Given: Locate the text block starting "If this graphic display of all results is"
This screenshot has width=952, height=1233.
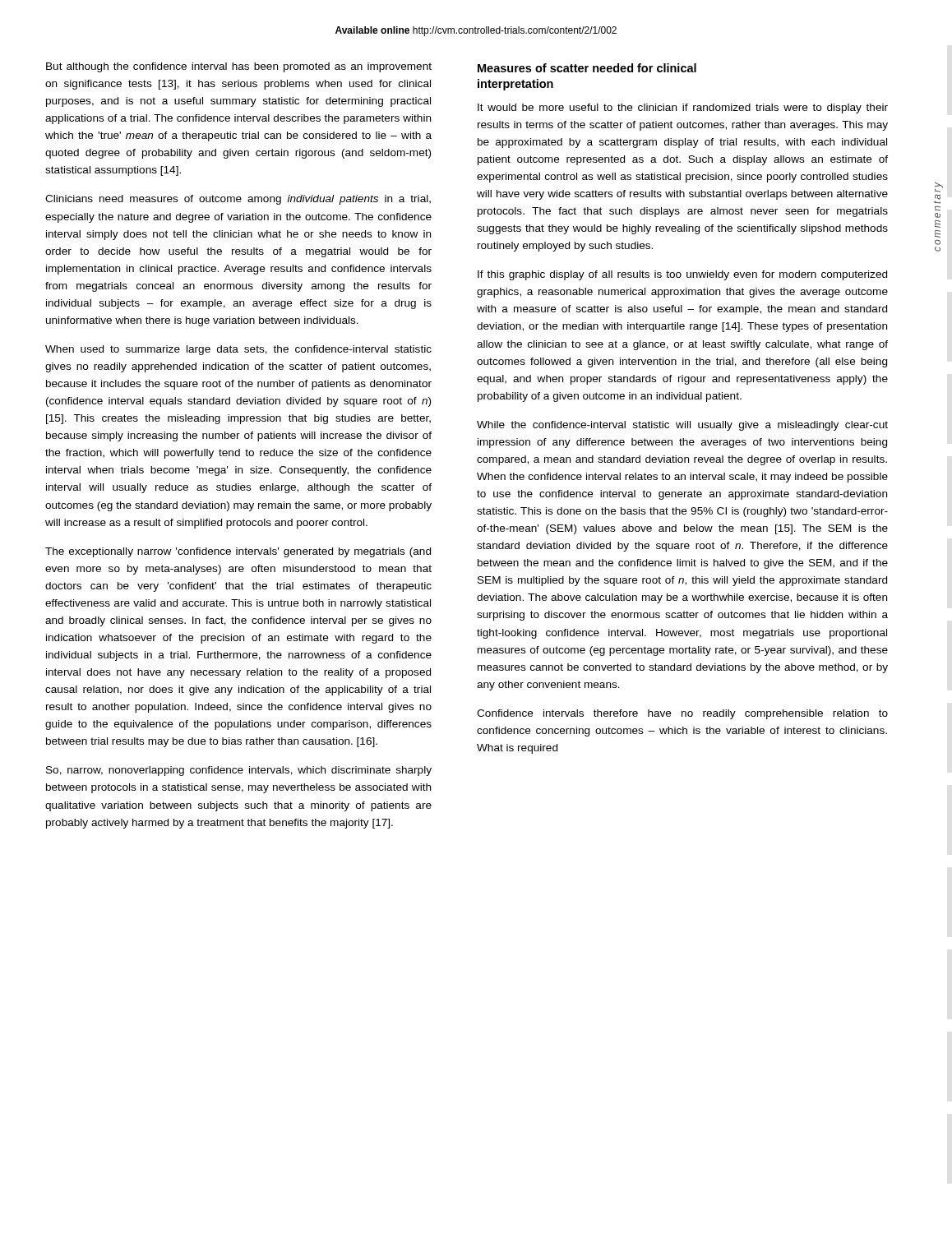Looking at the screenshot, I should [x=682, y=335].
